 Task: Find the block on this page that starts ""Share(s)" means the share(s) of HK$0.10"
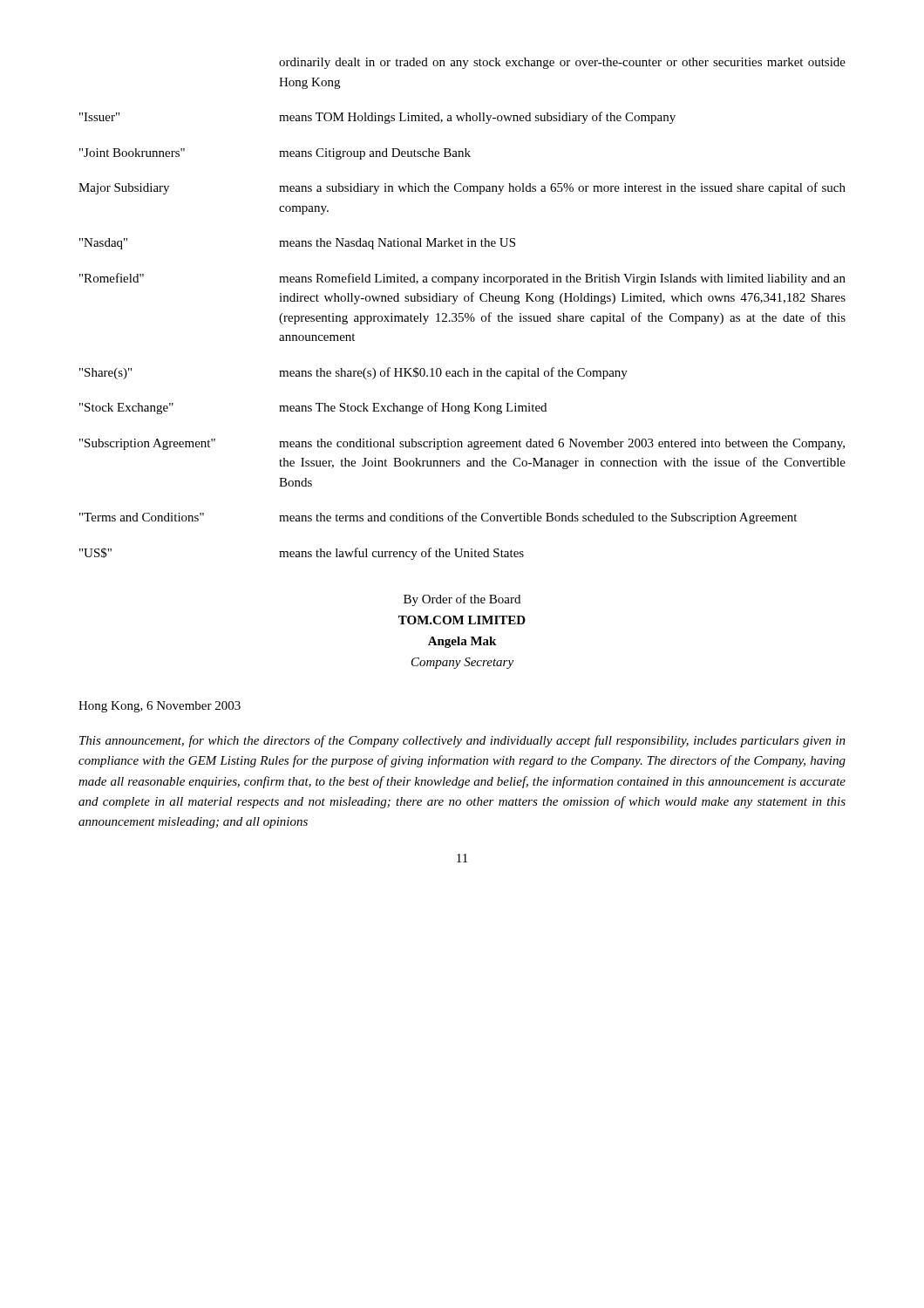462,372
